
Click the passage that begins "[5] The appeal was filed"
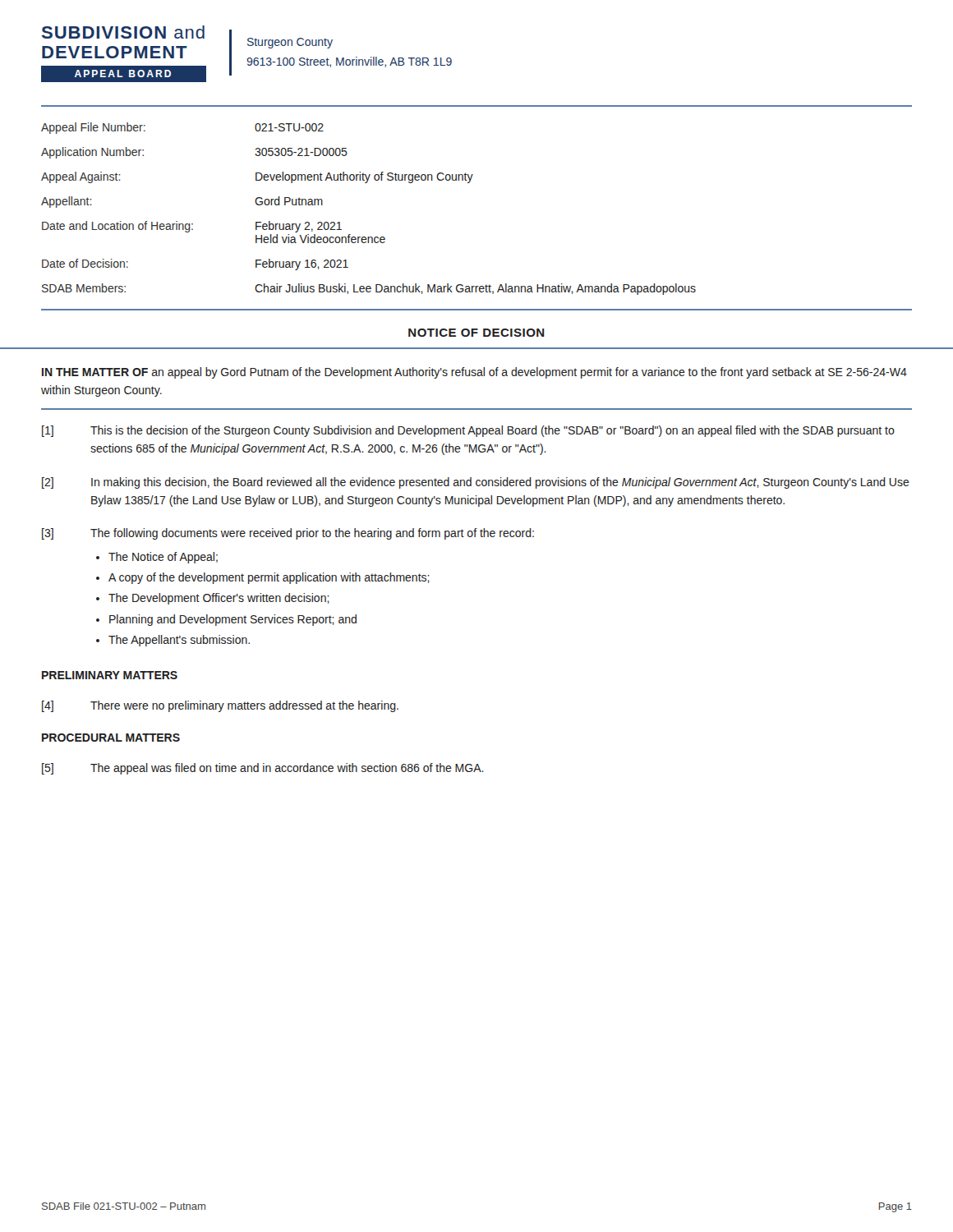476,768
